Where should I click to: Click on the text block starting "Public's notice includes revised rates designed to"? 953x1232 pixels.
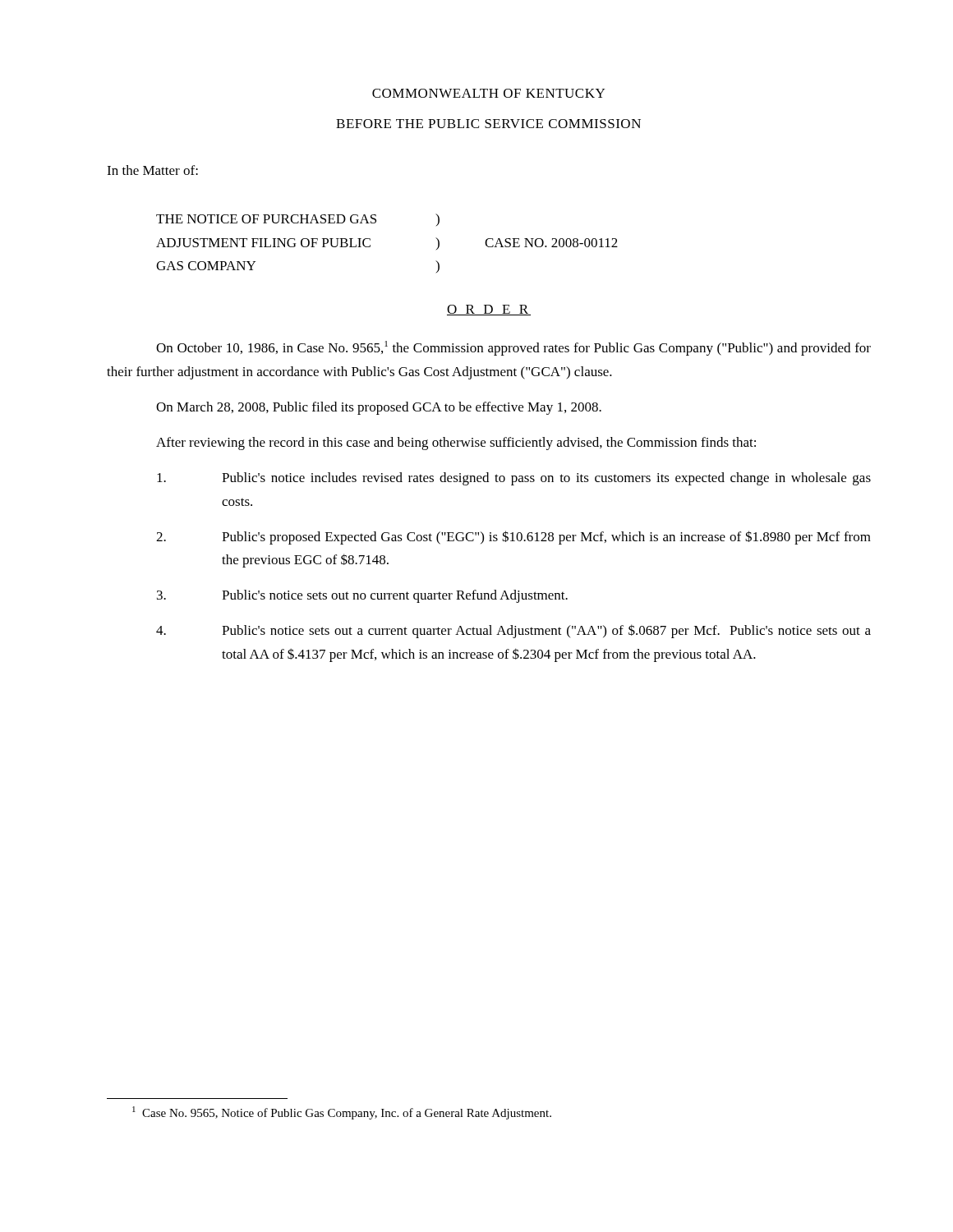pos(489,490)
